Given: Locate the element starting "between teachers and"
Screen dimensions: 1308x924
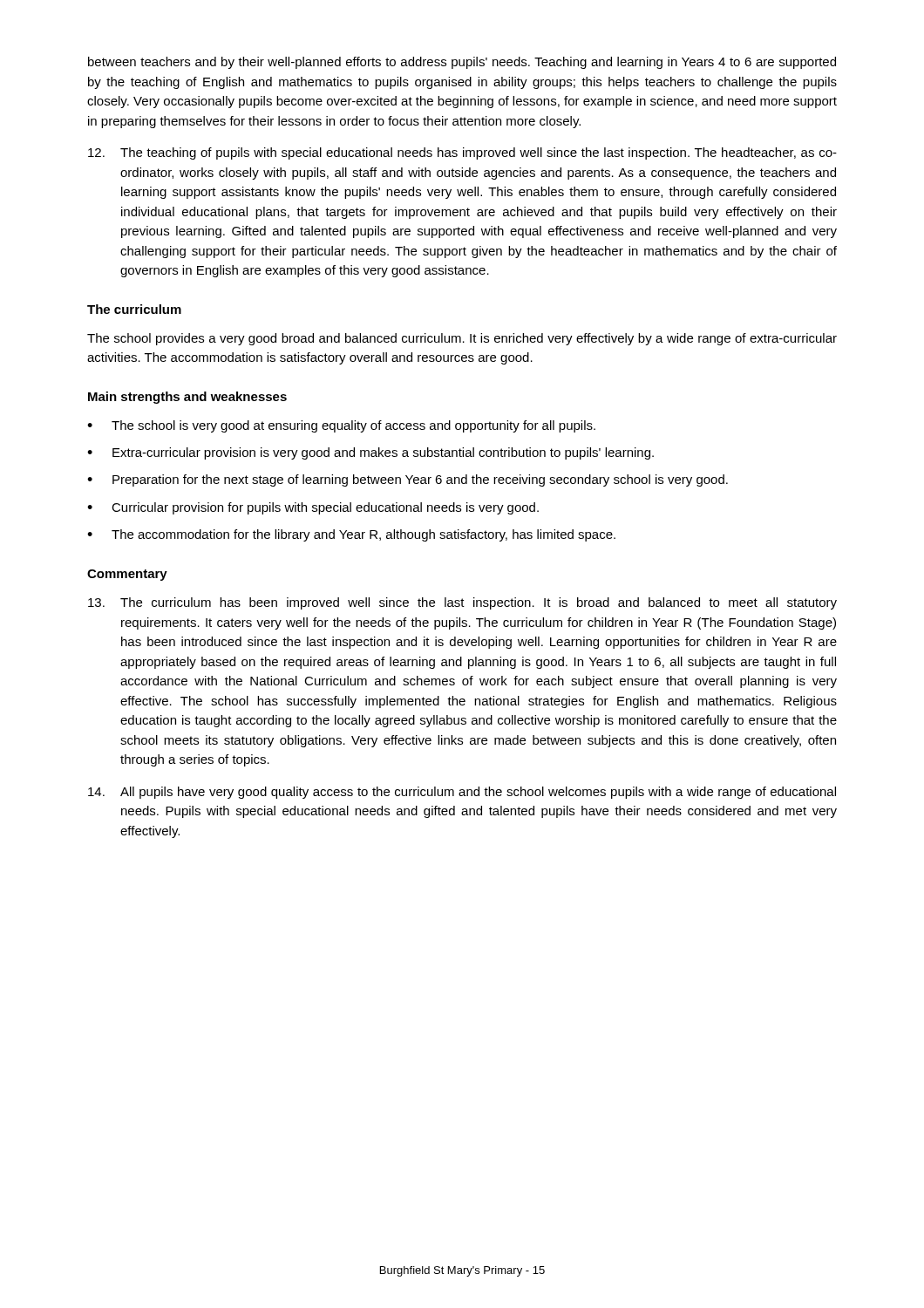Looking at the screenshot, I should [x=462, y=91].
